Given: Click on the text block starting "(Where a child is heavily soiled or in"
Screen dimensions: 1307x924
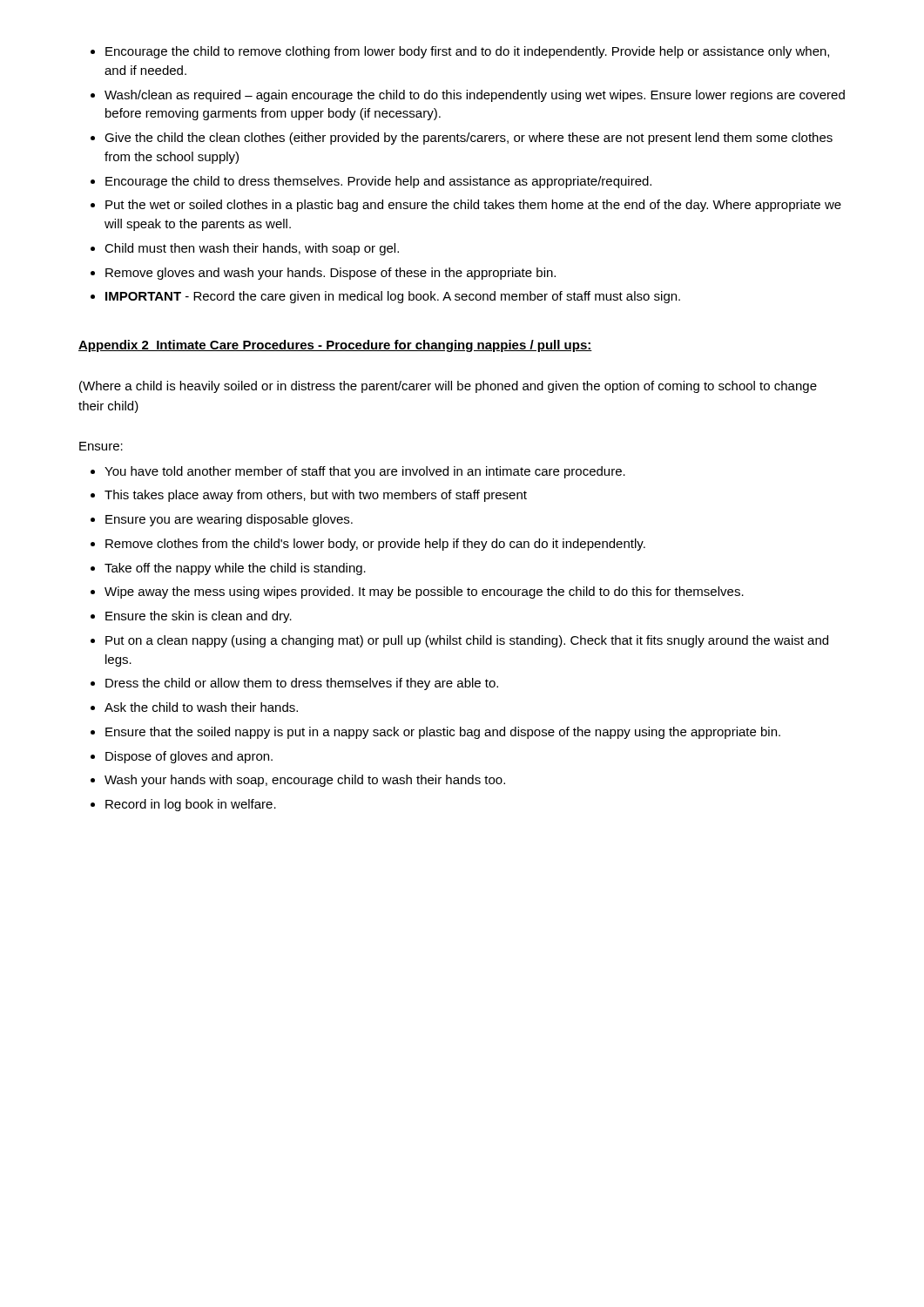Looking at the screenshot, I should click(x=448, y=395).
